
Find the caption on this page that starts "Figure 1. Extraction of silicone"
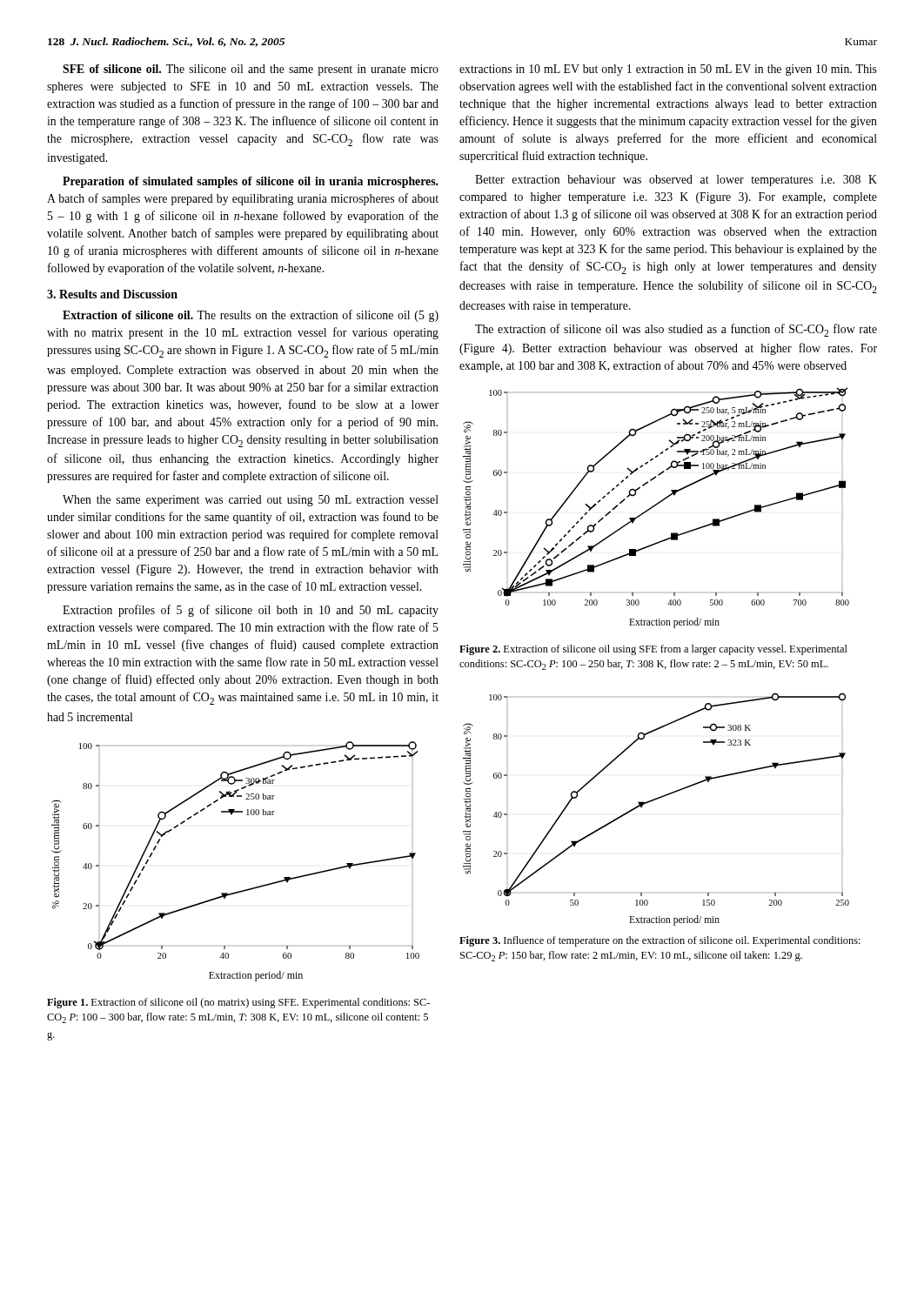238,1018
